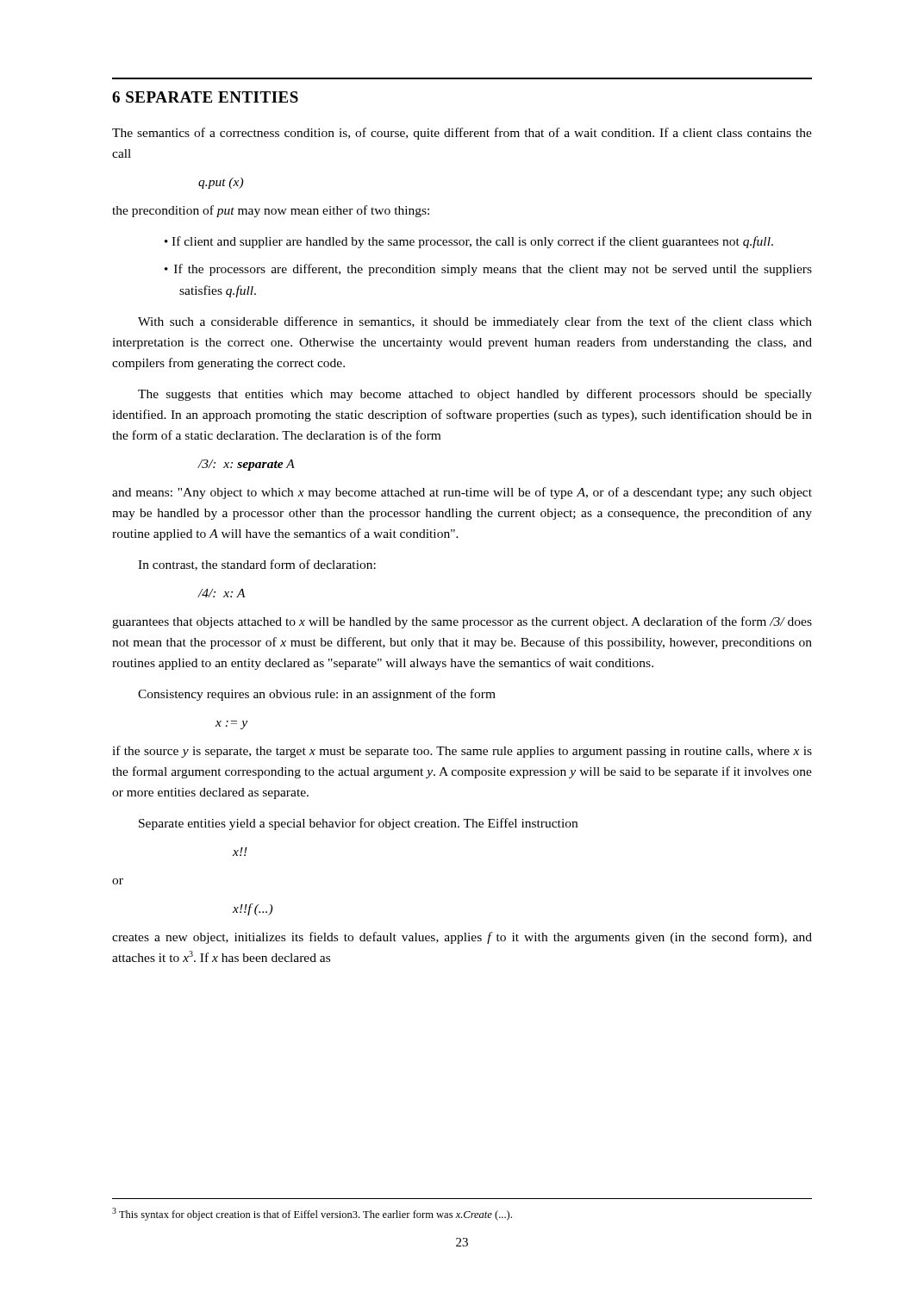Click the passage that begins "creates a new object, initializes its"
Screen dimensions: 1293x924
(462, 947)
